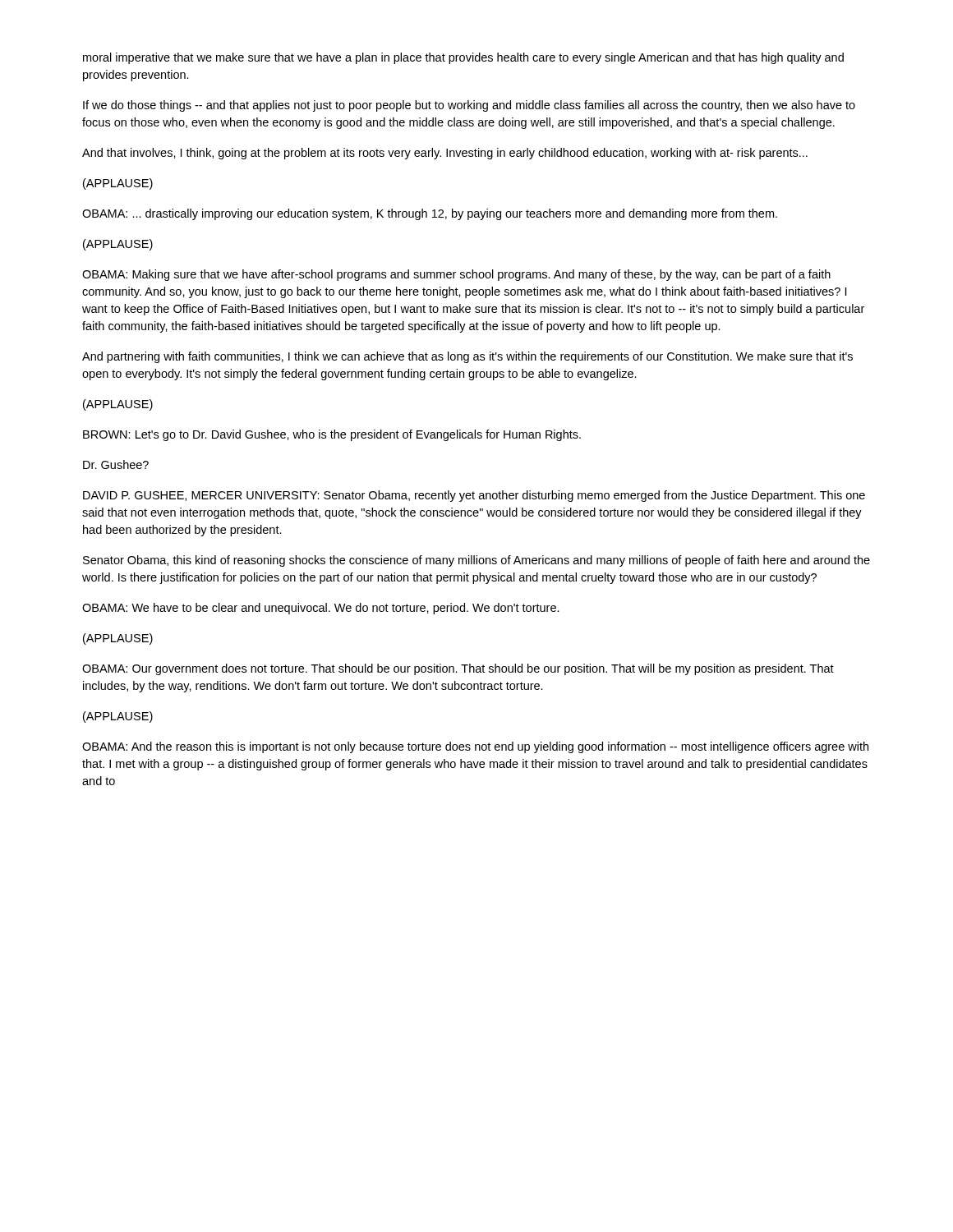The image size is (953, 1232).
Task: Find the block on this page that starts "Senator Obama, this kind of"
Action: coord(476,569)
